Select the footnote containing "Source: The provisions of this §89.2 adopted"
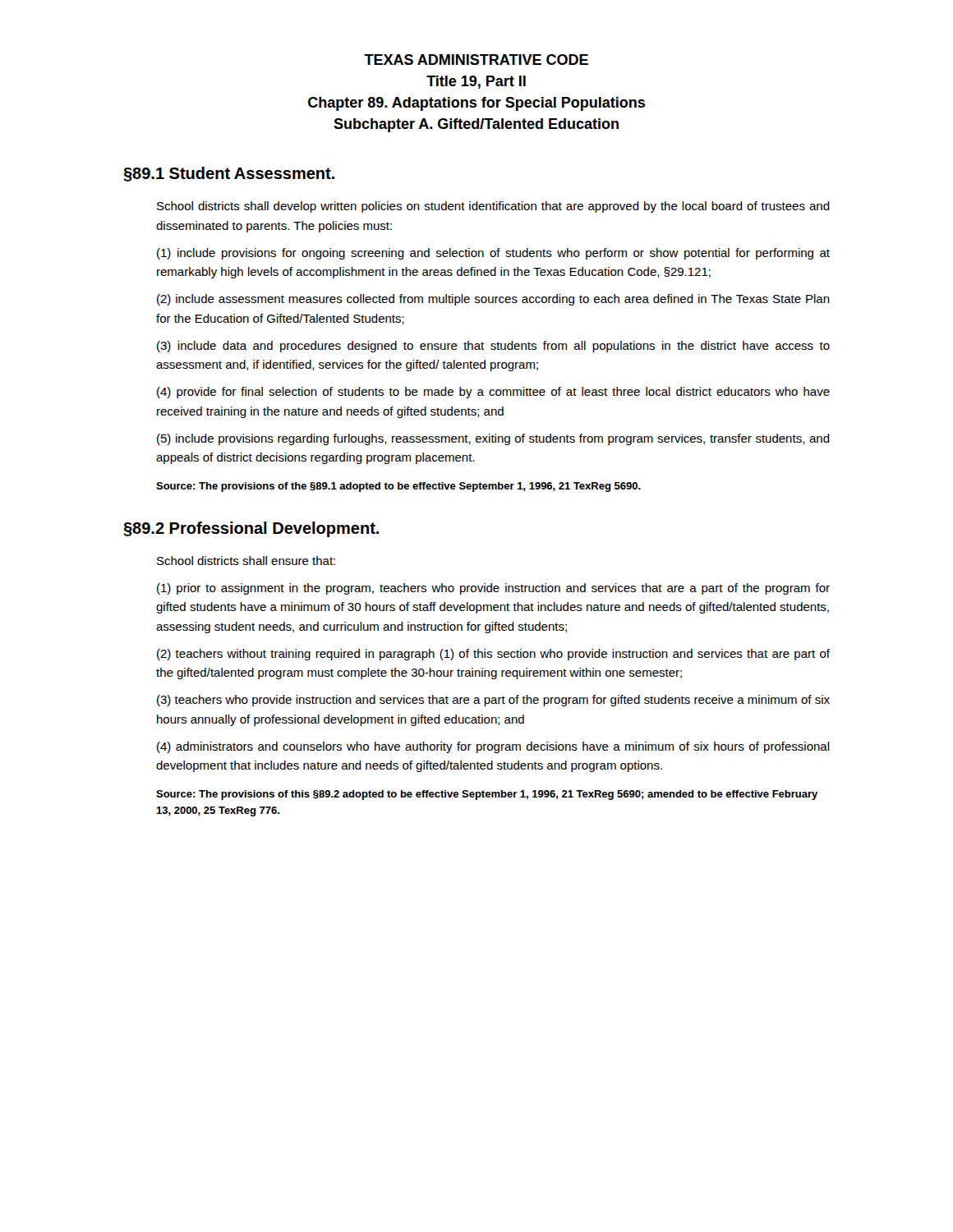 487,802
